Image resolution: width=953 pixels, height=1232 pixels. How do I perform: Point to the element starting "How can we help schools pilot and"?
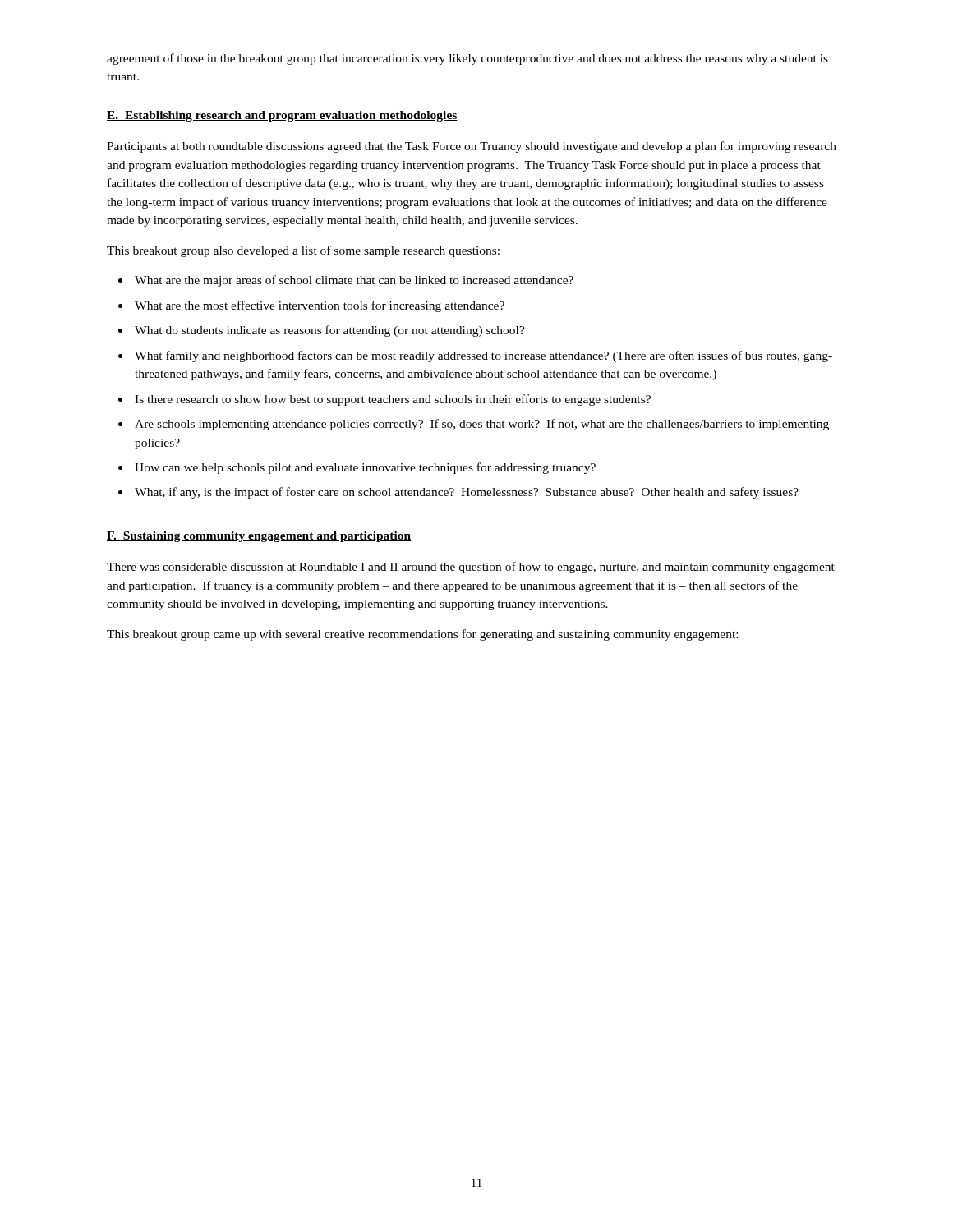365,467
